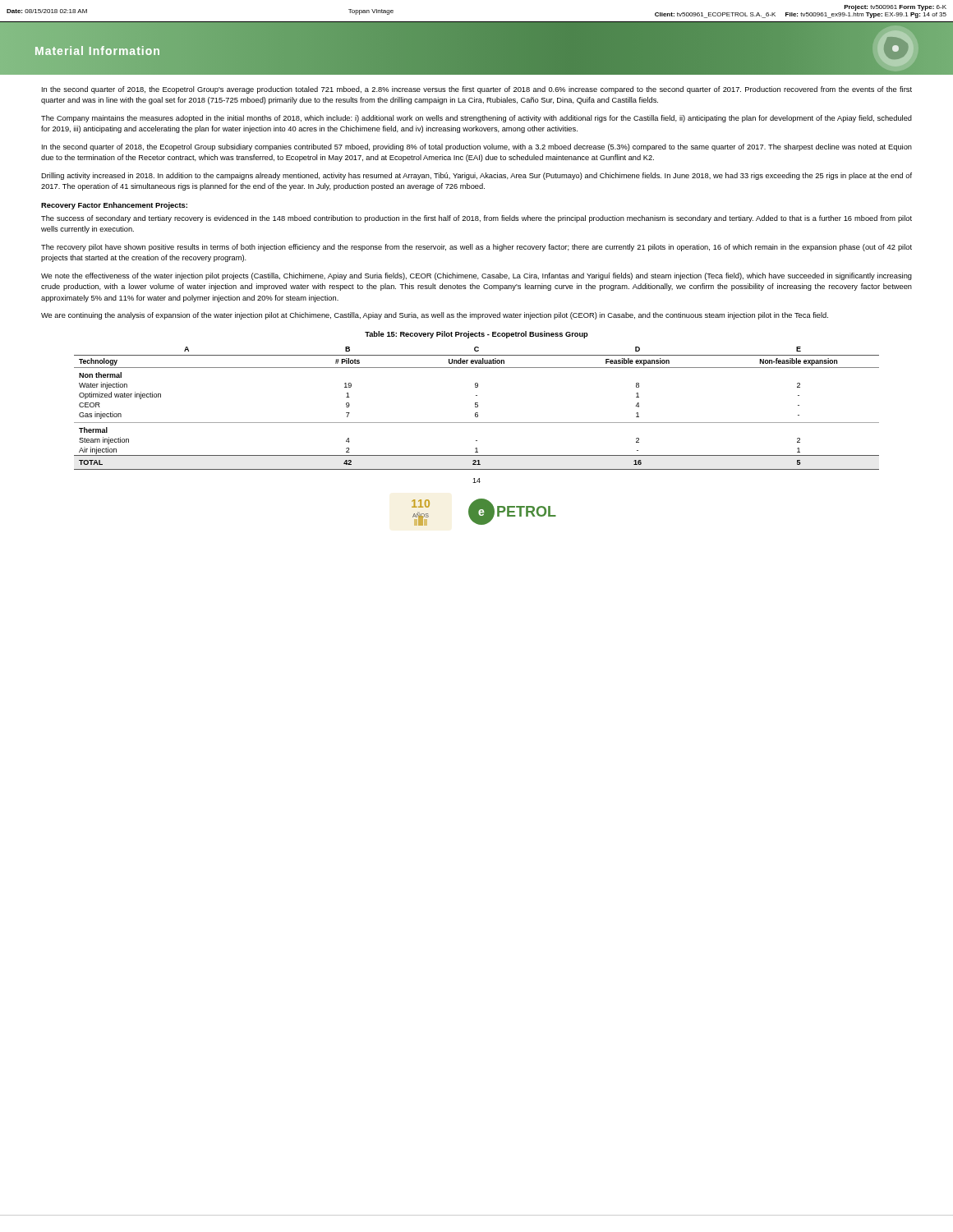Click on the caption that reads "Table 15: Recovery Pilot Projects - Ecopetrol Business"
This screenshot has width=953, height=1232.
coord(476,334)
